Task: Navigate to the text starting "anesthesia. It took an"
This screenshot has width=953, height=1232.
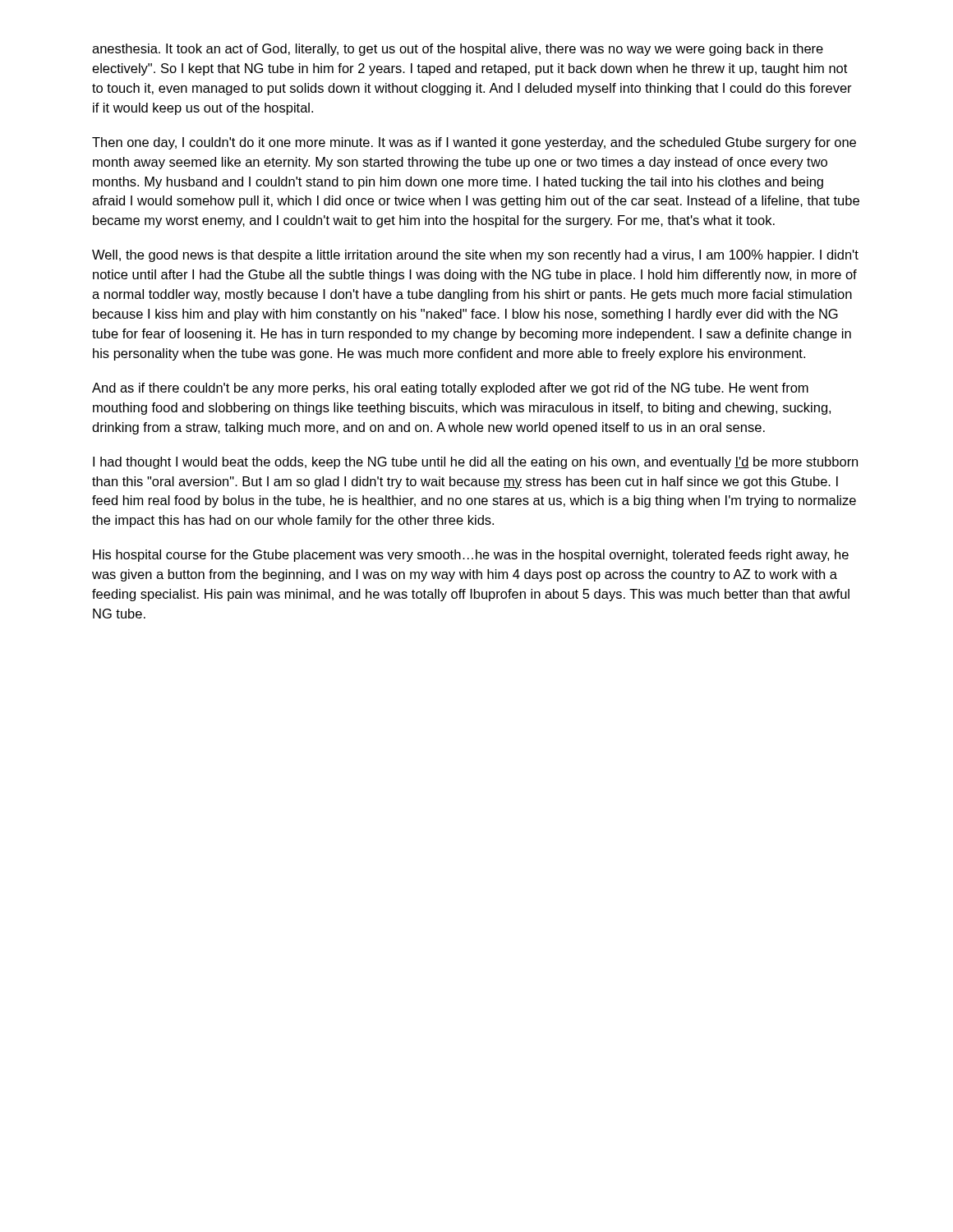Action: (476, 79)
